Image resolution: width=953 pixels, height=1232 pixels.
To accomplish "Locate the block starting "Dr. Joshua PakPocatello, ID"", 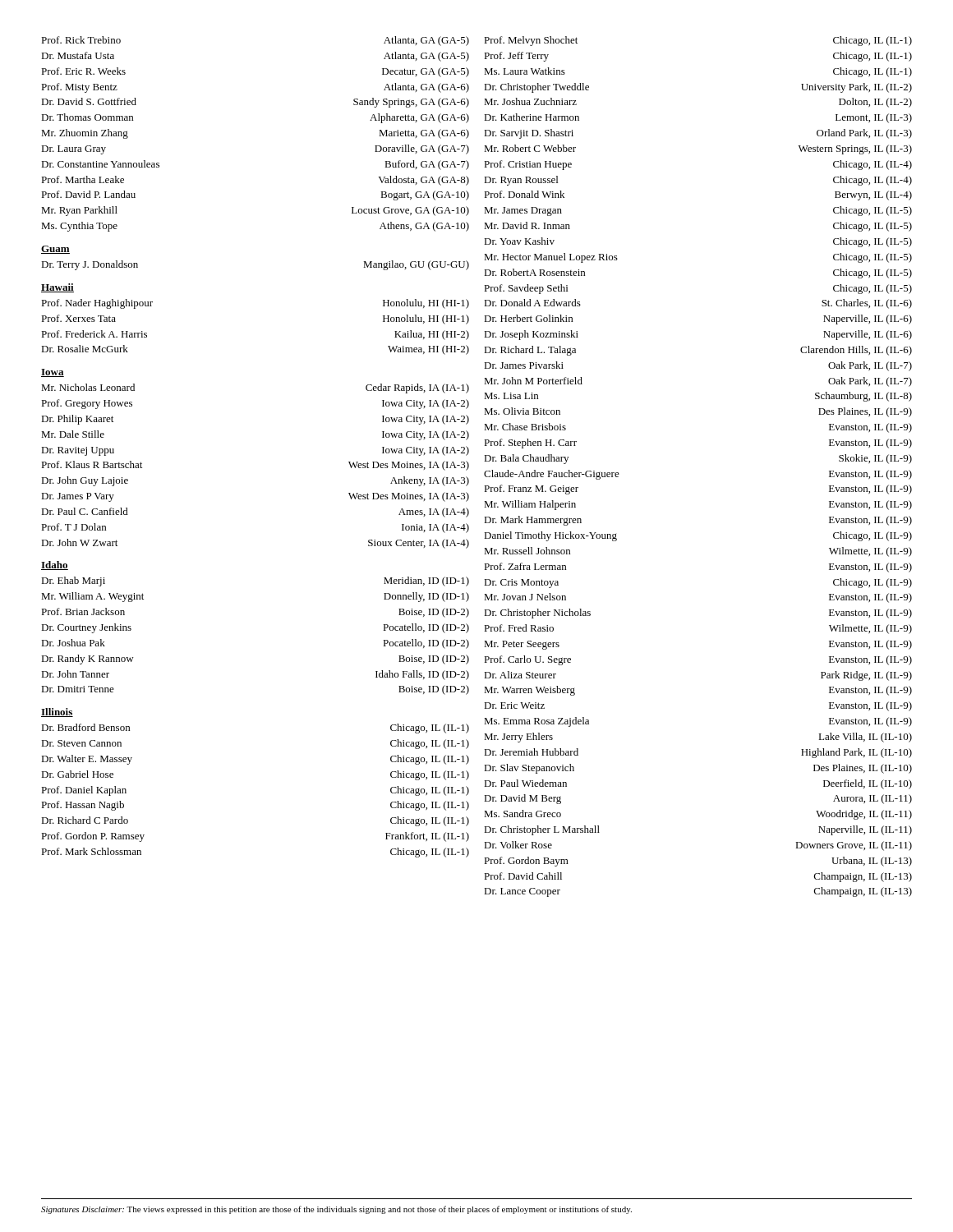I will click(69, 644).
